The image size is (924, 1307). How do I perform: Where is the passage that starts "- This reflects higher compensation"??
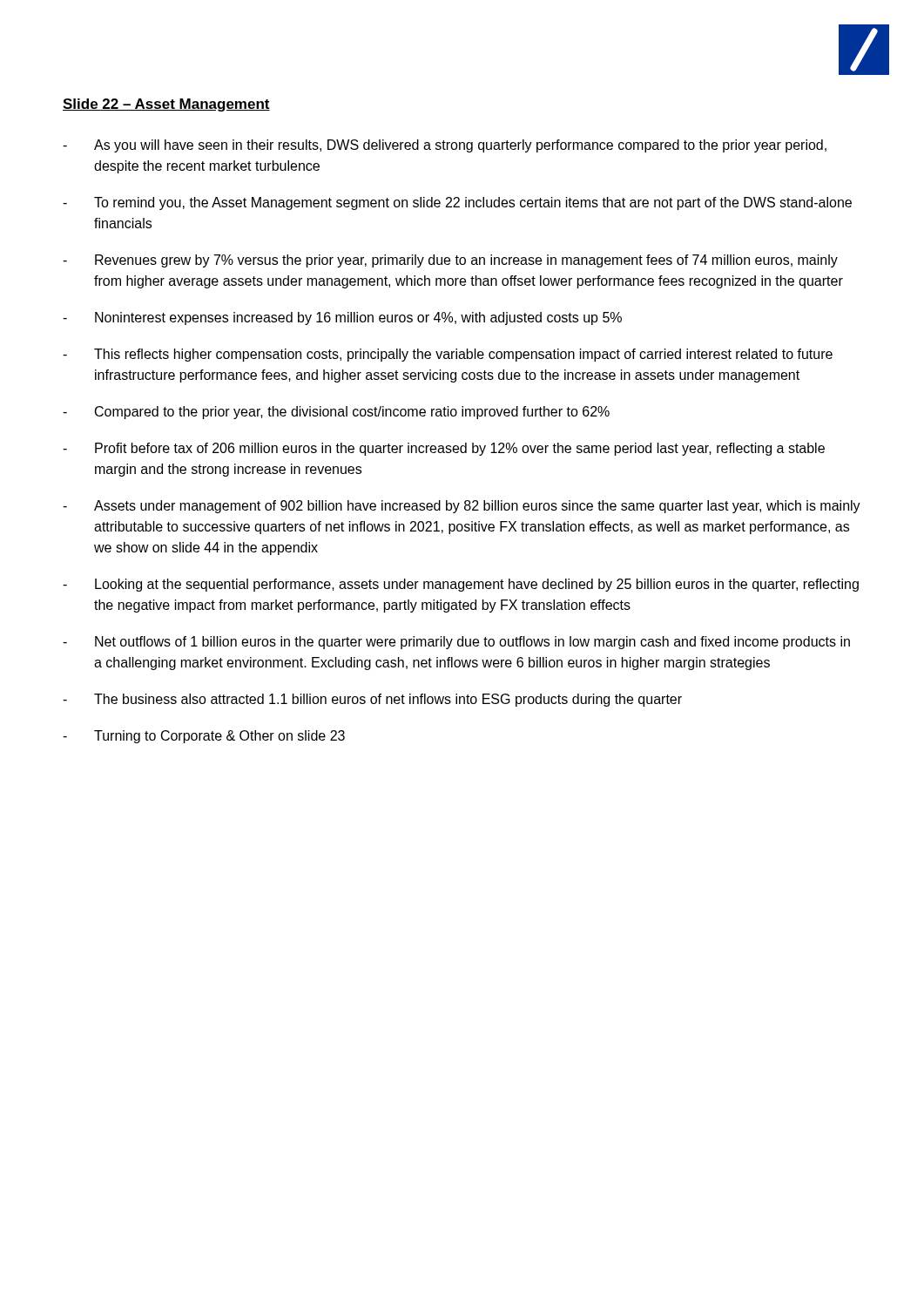point(462,365)
